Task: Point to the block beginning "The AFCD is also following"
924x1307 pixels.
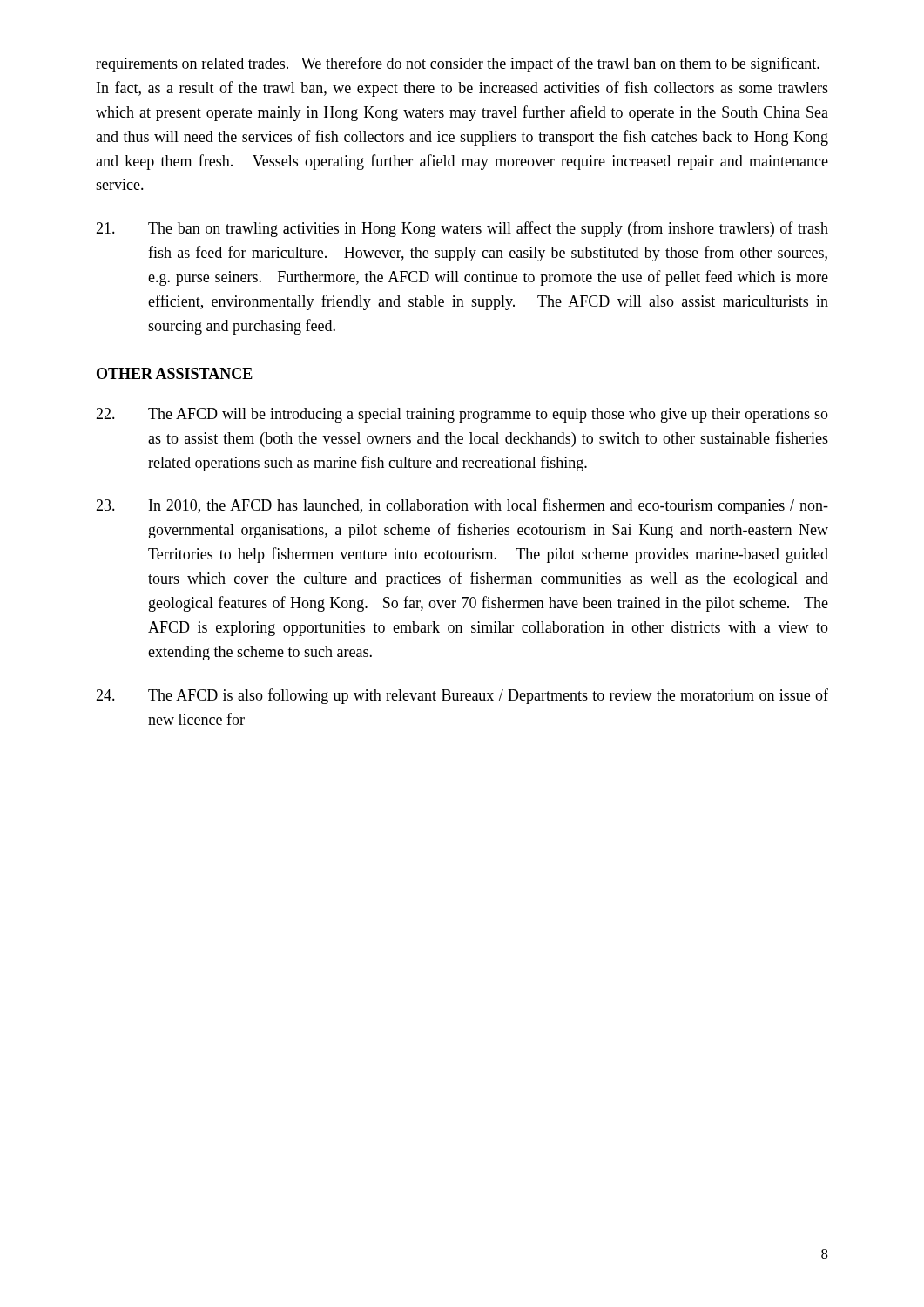Action: point(462,708)
